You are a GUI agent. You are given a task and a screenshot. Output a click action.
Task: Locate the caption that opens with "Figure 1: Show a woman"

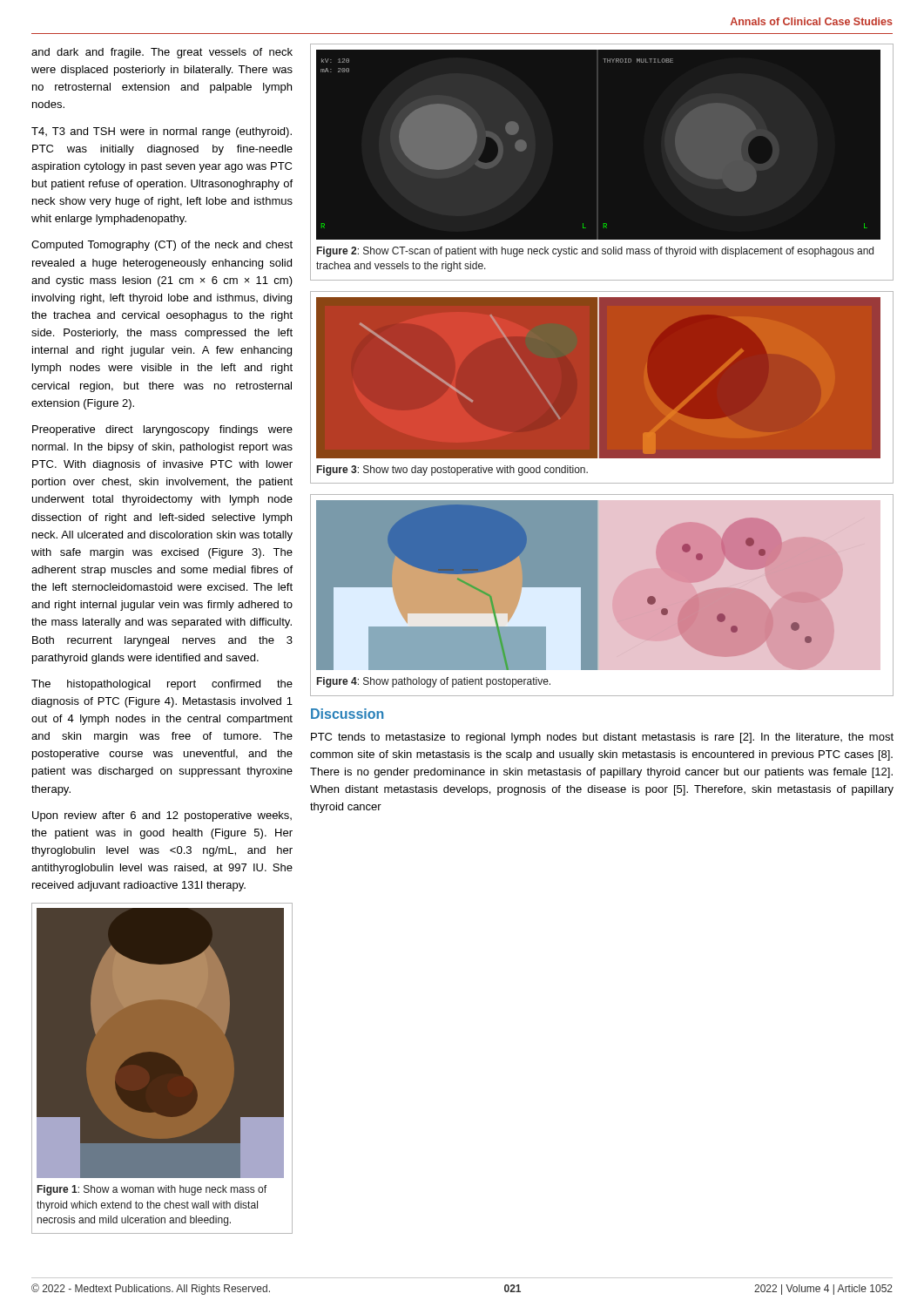[152, 1205]
